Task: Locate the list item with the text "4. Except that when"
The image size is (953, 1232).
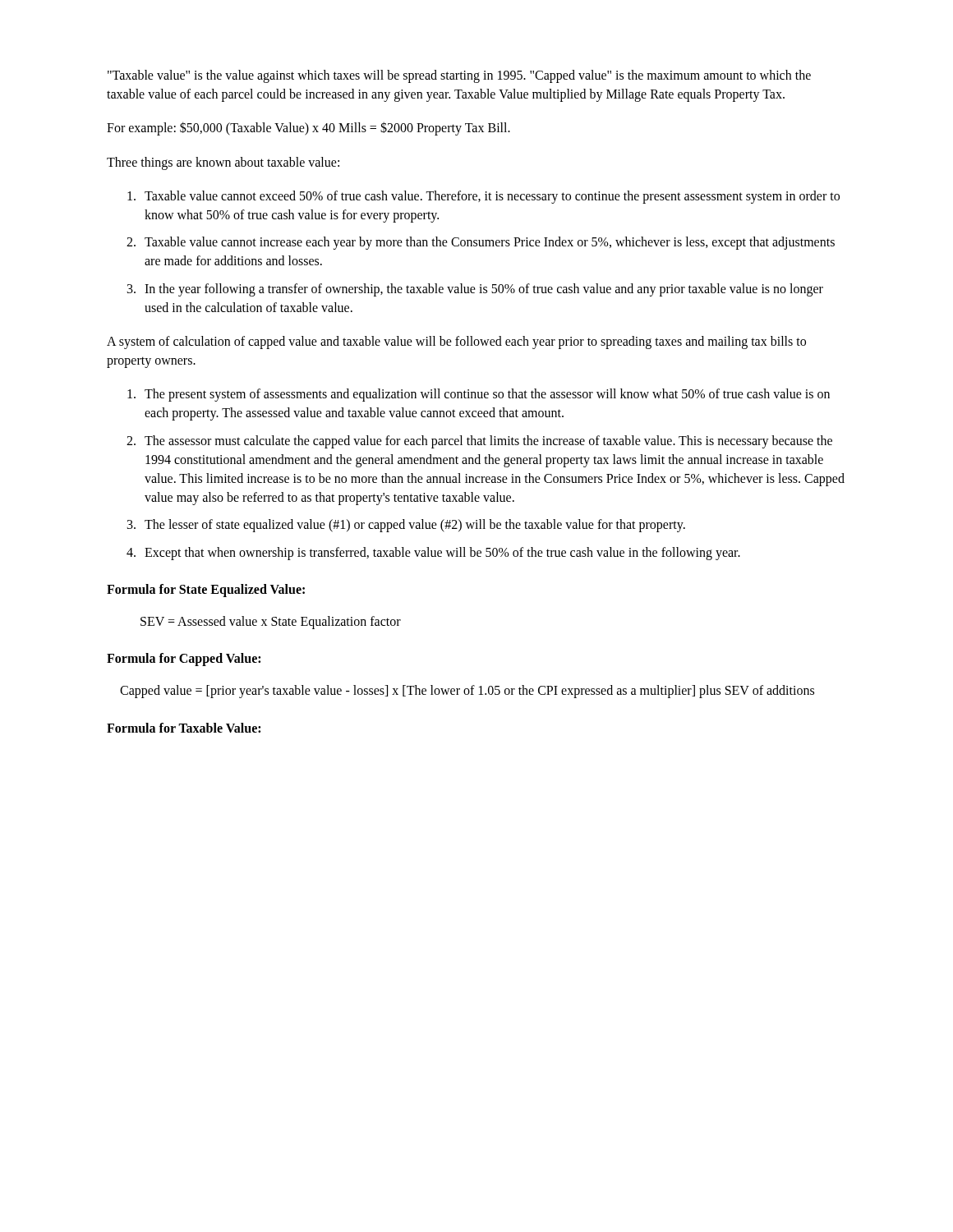Action: tap(476, 552)
